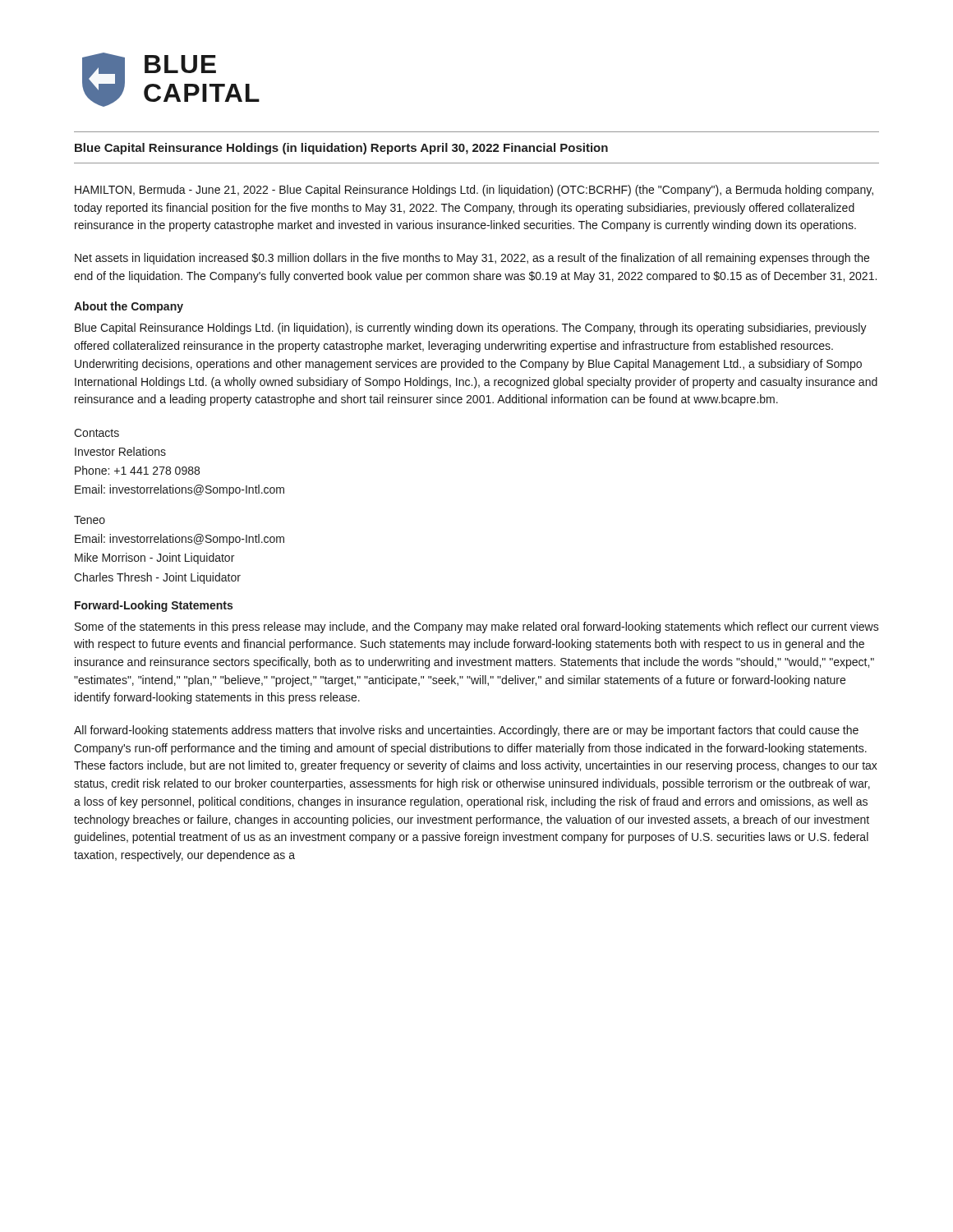Find the passage starting "Contacts Investor Relations Phone: +1 441 278"
Screen dimensions: 1232x953
pyautogui.click(x=179, y=461)
